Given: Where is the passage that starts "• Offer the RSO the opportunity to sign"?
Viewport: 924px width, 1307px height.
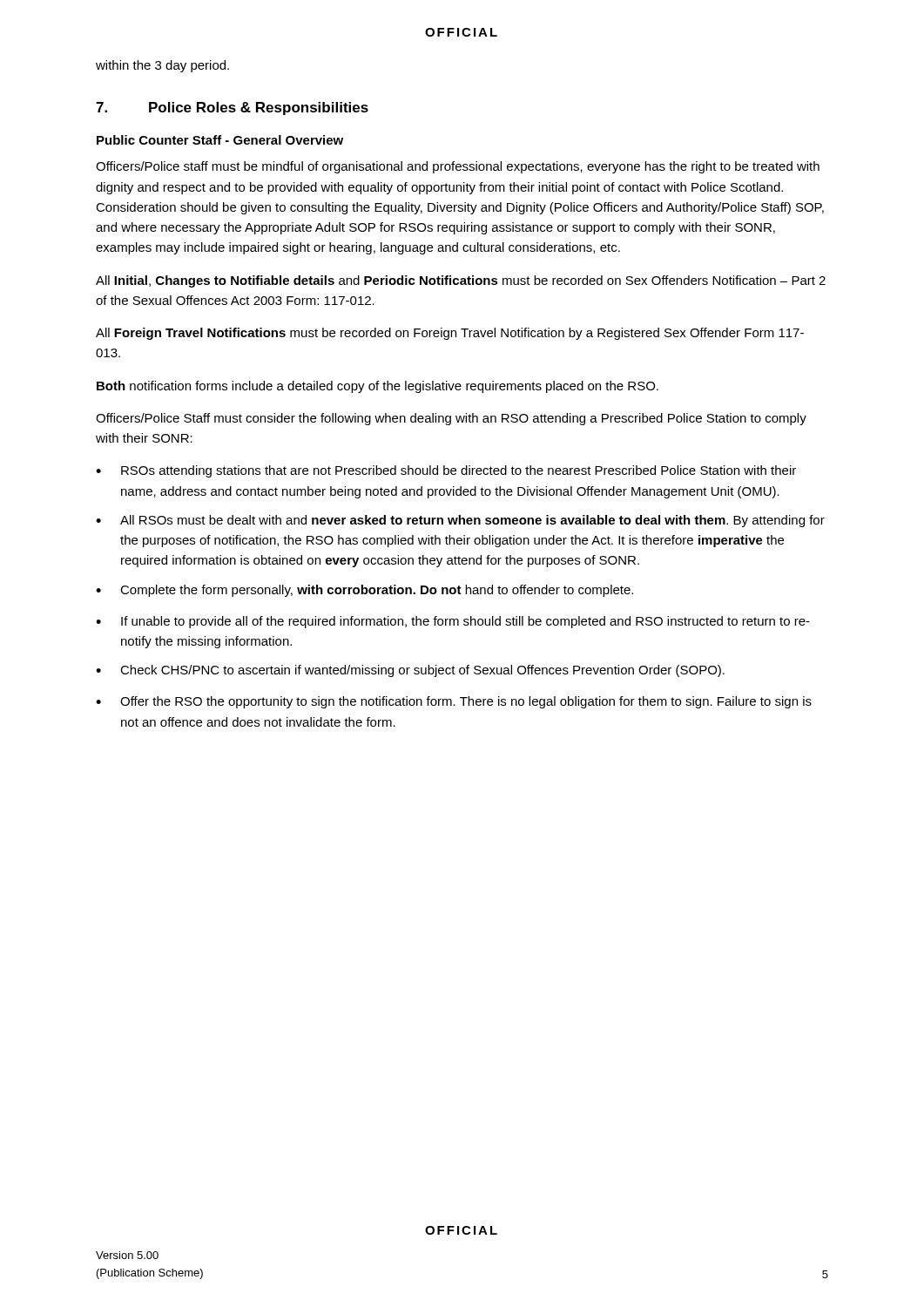Looking at the screenshot, I should (462, 712).
